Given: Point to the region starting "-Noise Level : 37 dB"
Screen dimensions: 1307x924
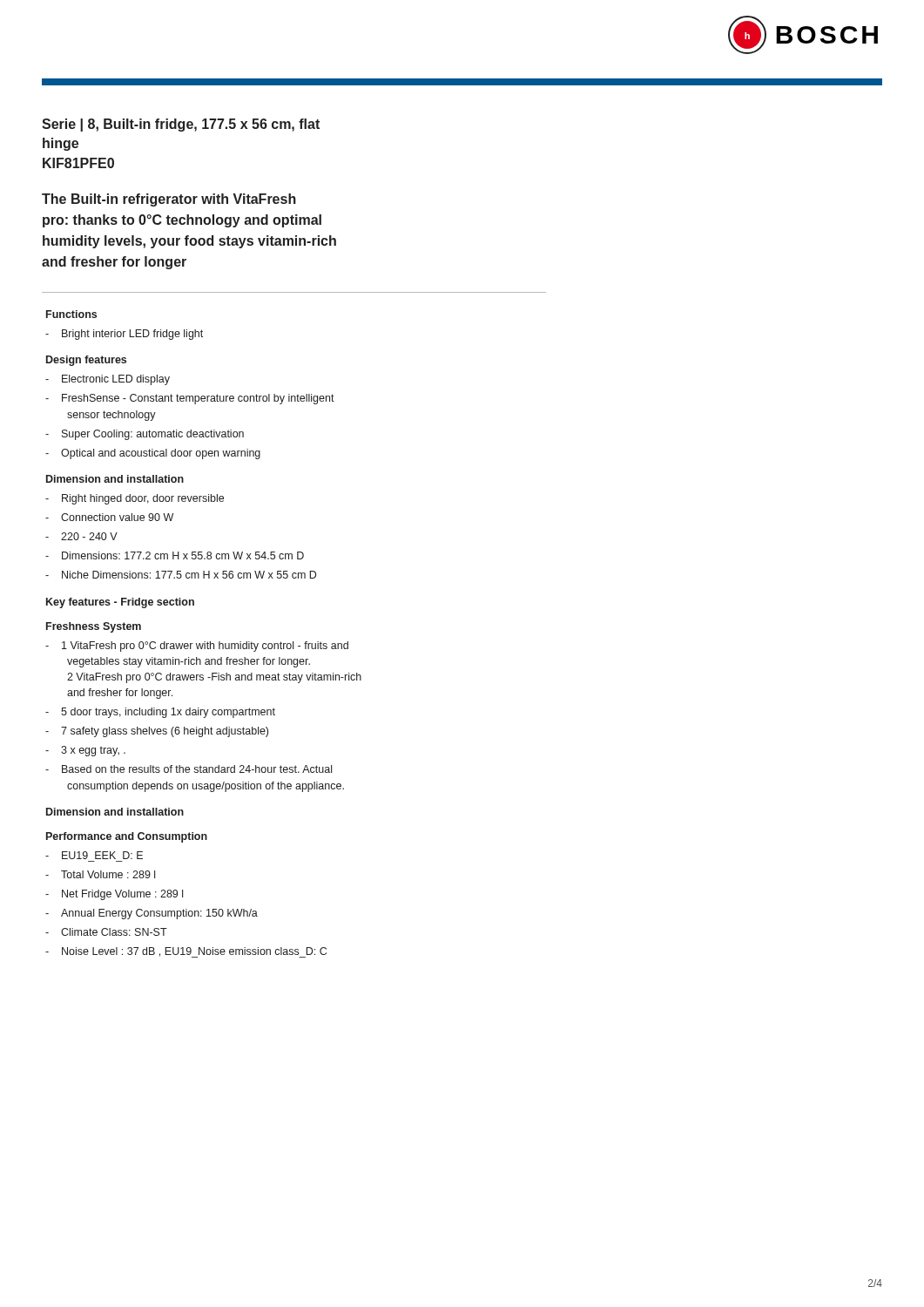Looking at the screenshot, I should 186,952.
